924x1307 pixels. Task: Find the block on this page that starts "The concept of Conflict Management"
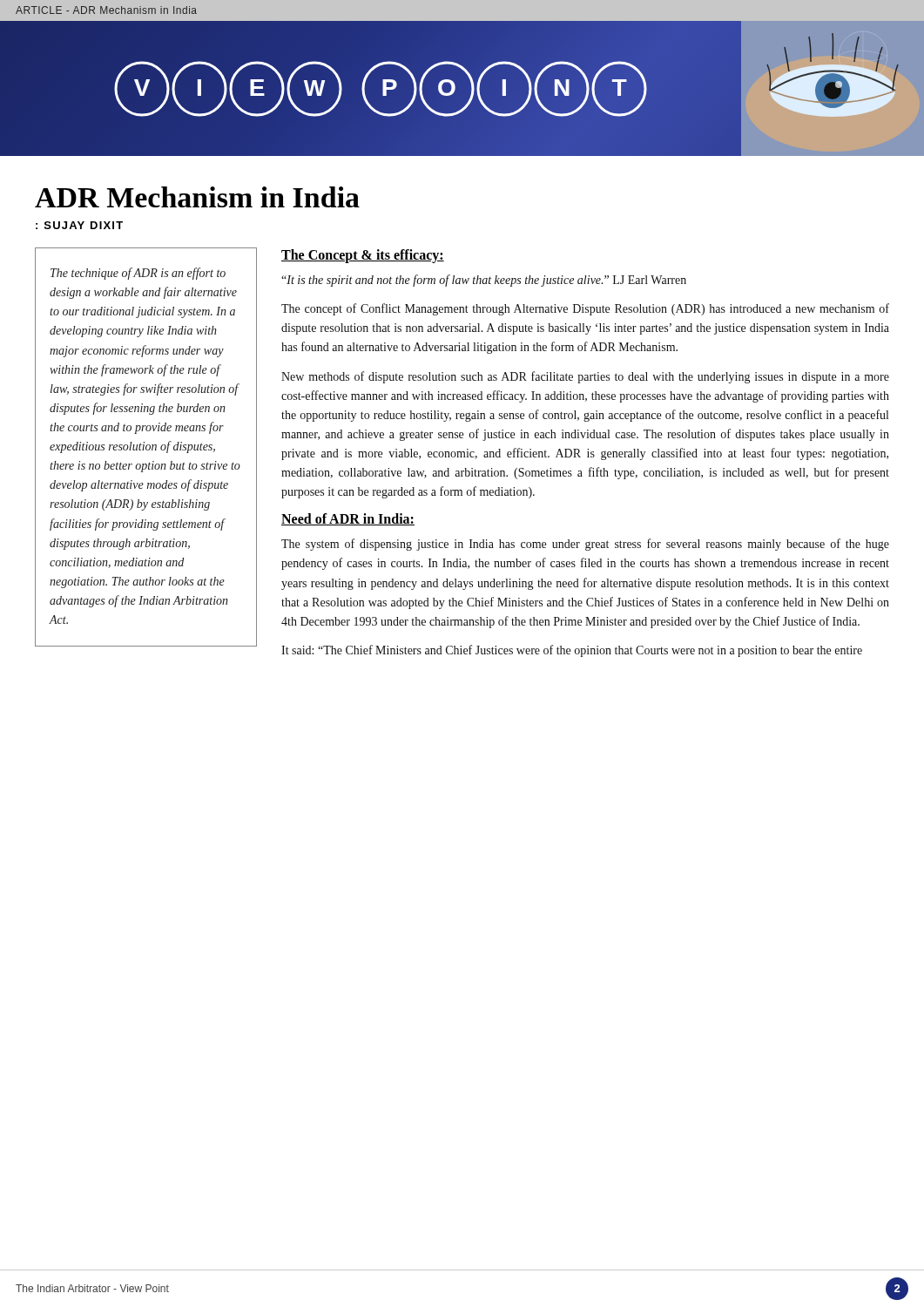pos(585,329)
